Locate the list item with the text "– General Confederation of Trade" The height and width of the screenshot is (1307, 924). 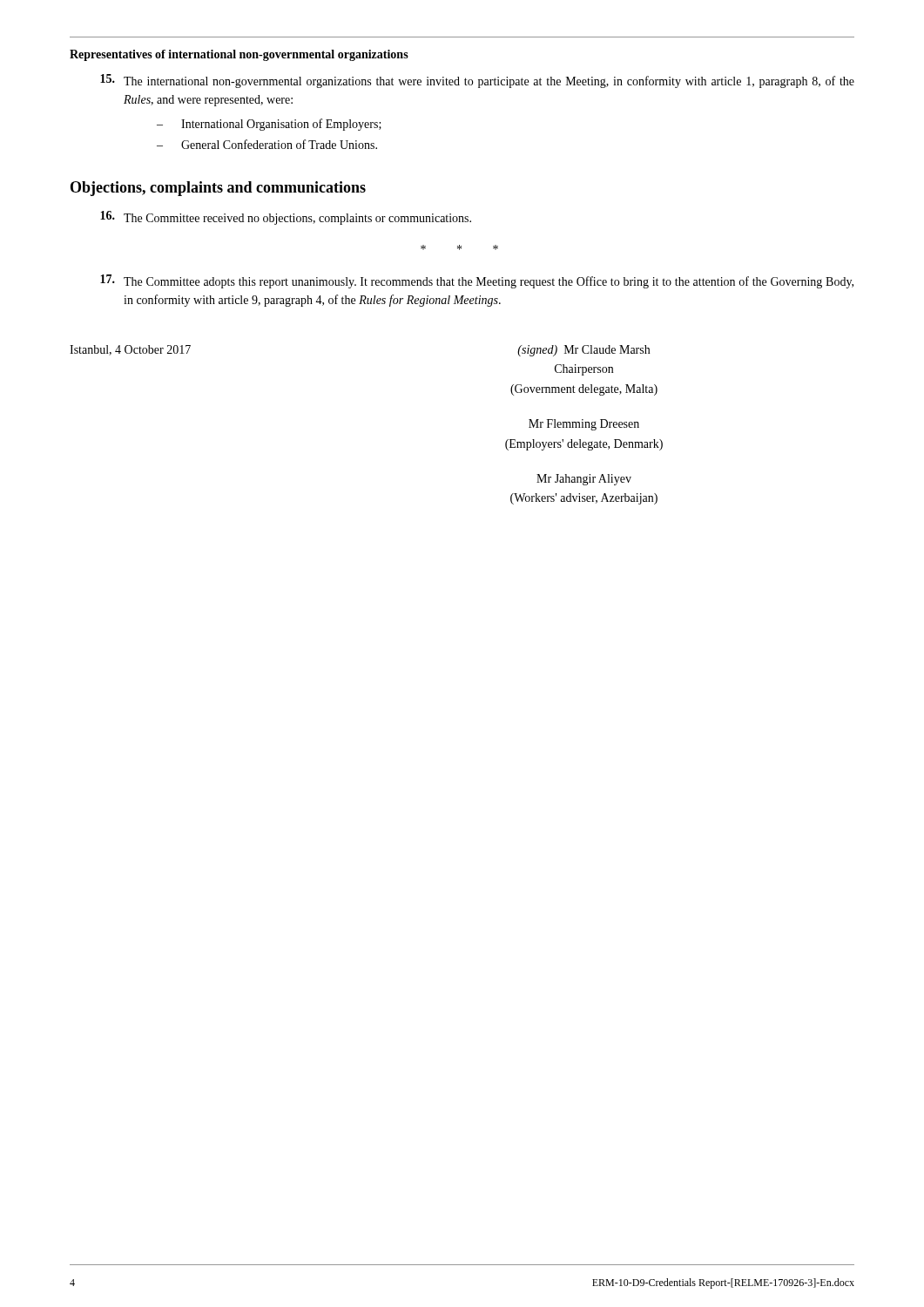[x=267, y=146]
